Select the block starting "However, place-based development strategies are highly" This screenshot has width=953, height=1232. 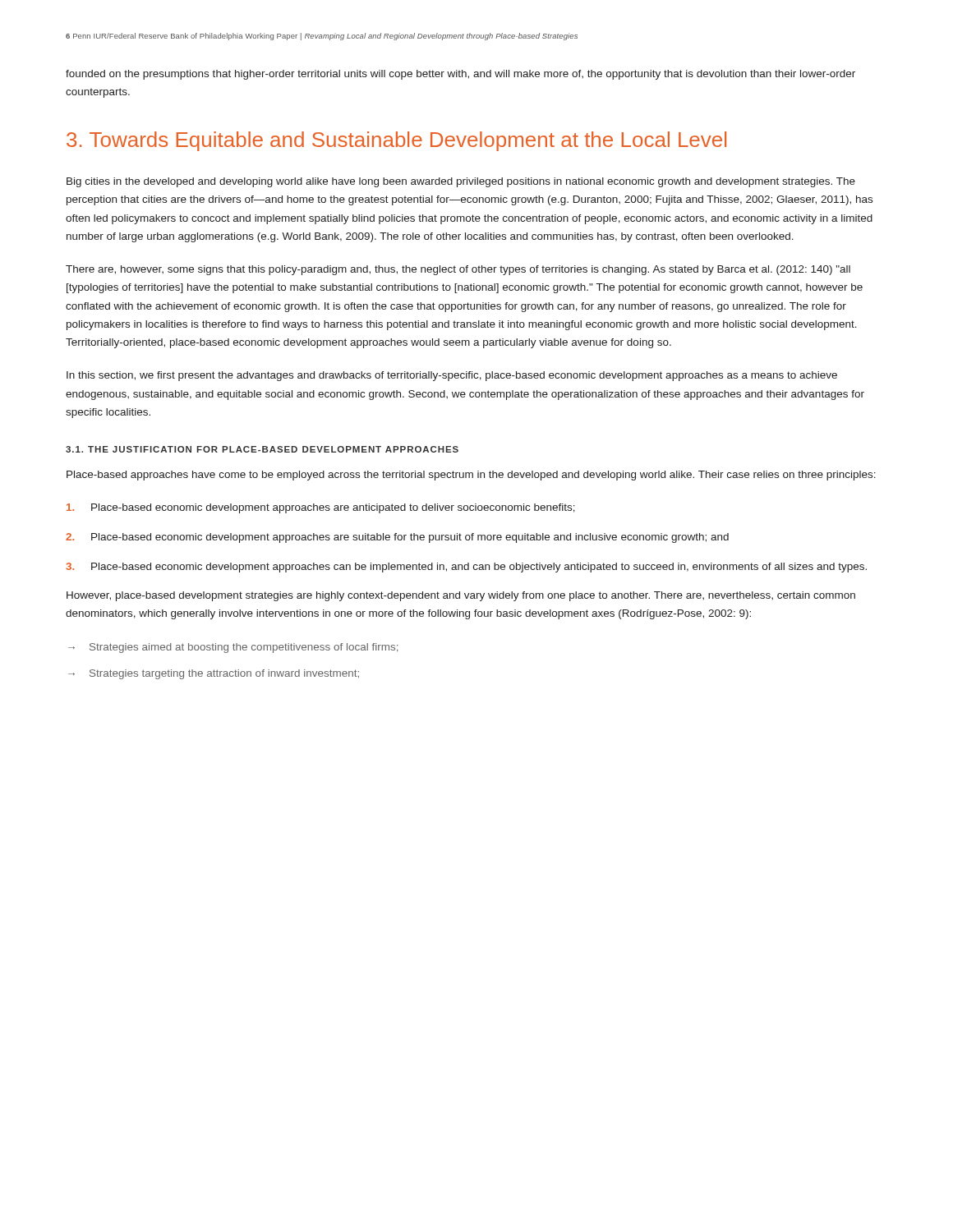461,604
